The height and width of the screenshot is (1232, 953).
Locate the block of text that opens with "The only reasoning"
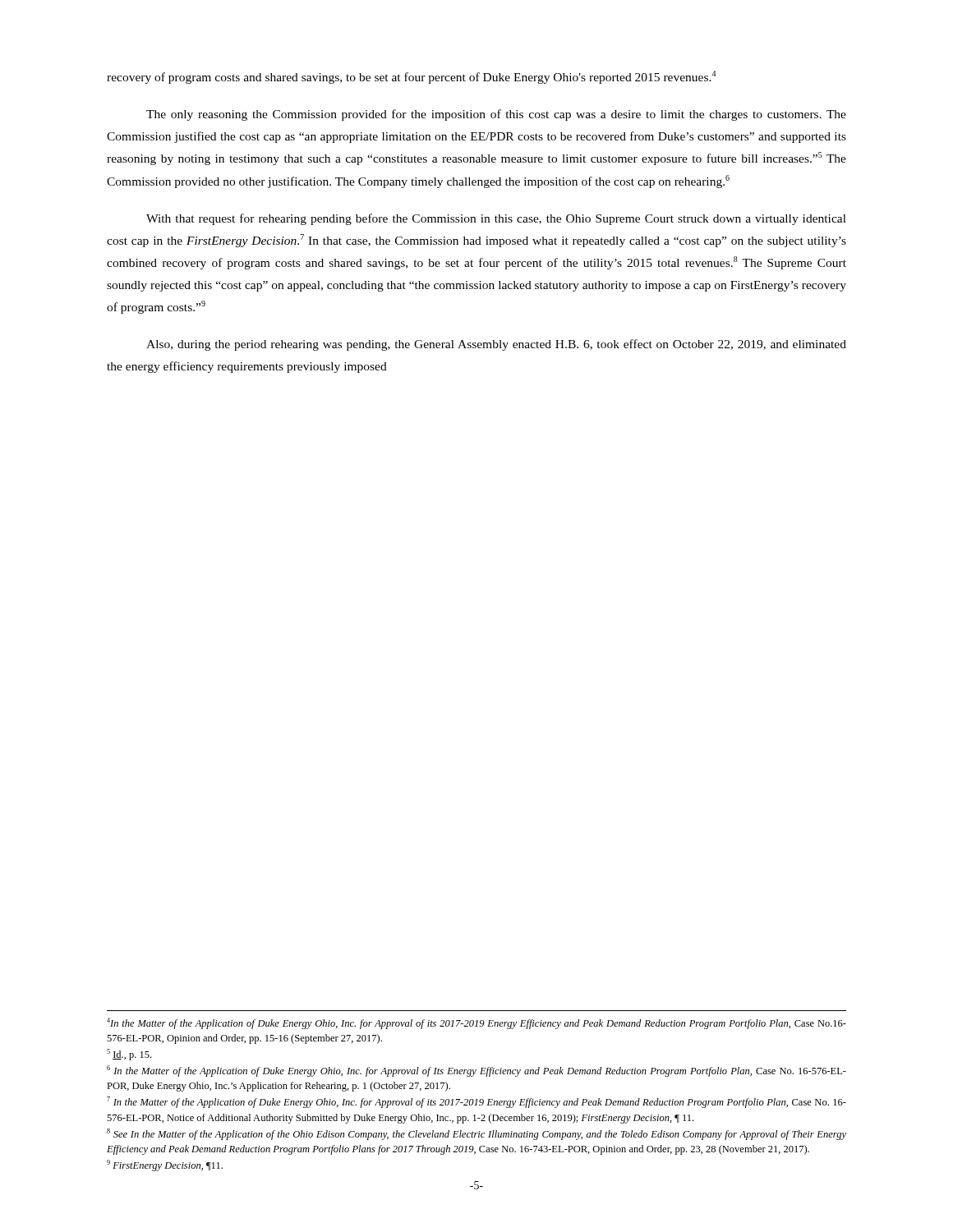476,147
